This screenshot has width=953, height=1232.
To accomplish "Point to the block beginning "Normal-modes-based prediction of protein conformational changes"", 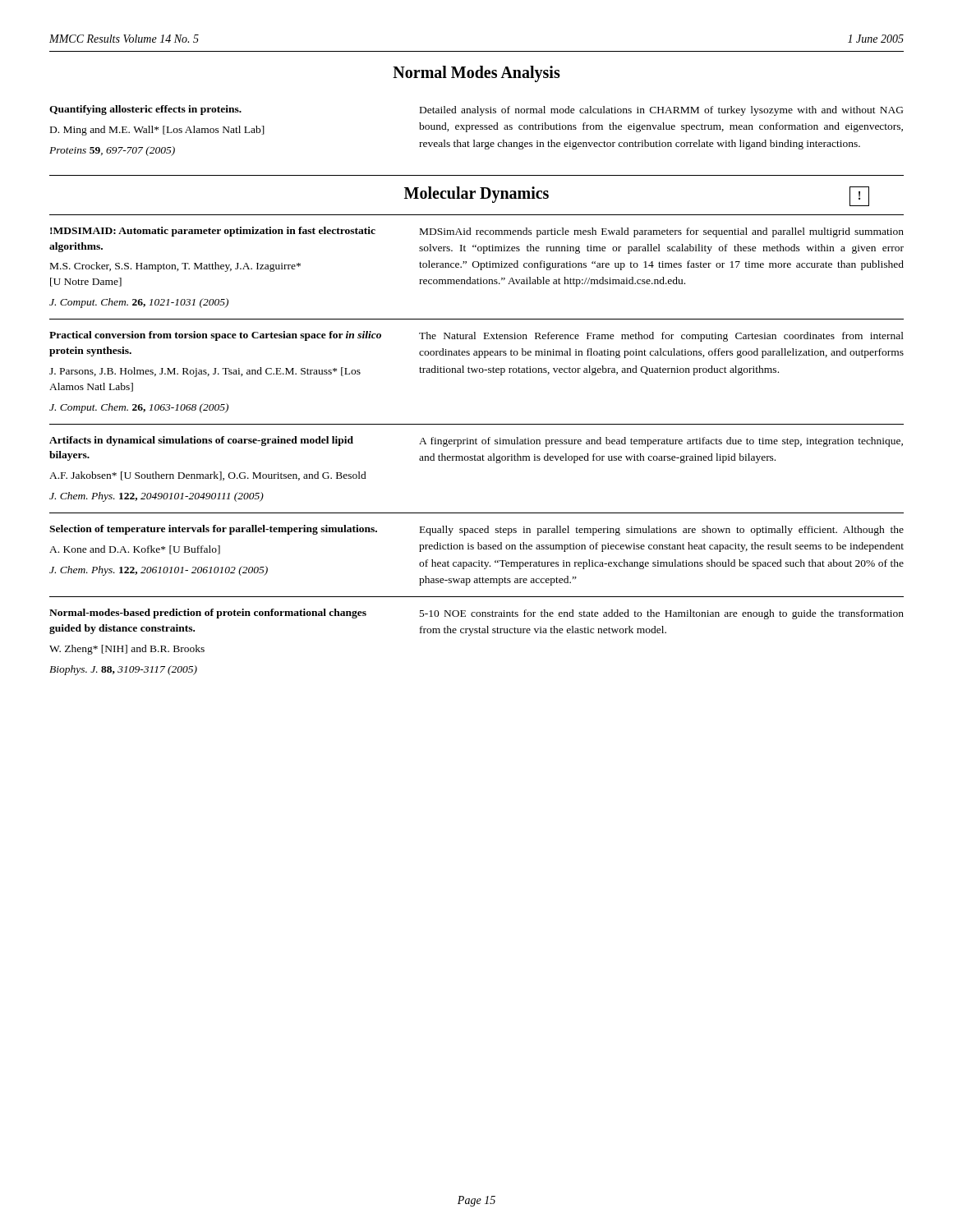I will pyautogui.click(x=208, y=614).
